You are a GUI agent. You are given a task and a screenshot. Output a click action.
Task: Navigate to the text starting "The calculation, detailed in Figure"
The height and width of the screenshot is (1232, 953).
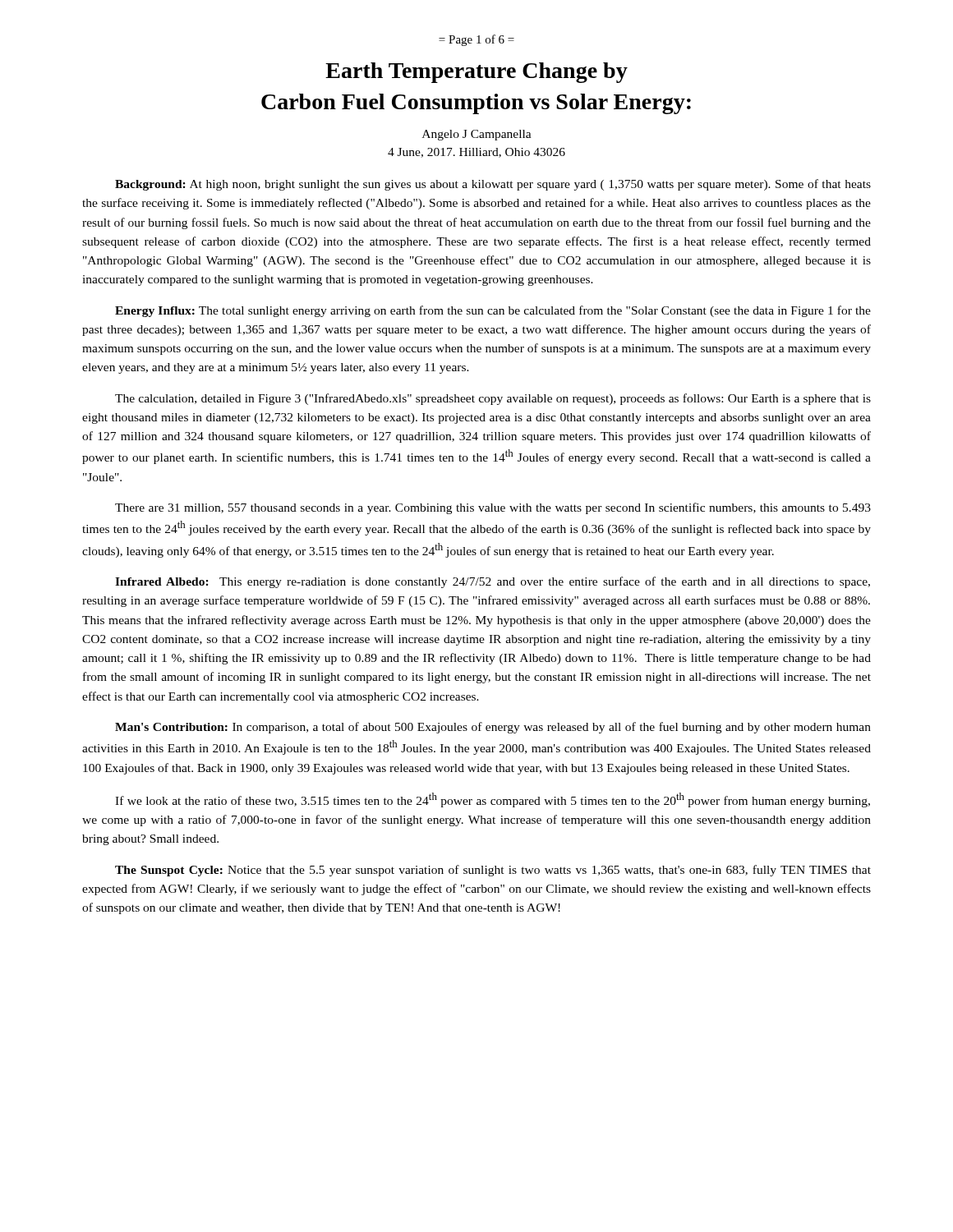pos(476,437)
